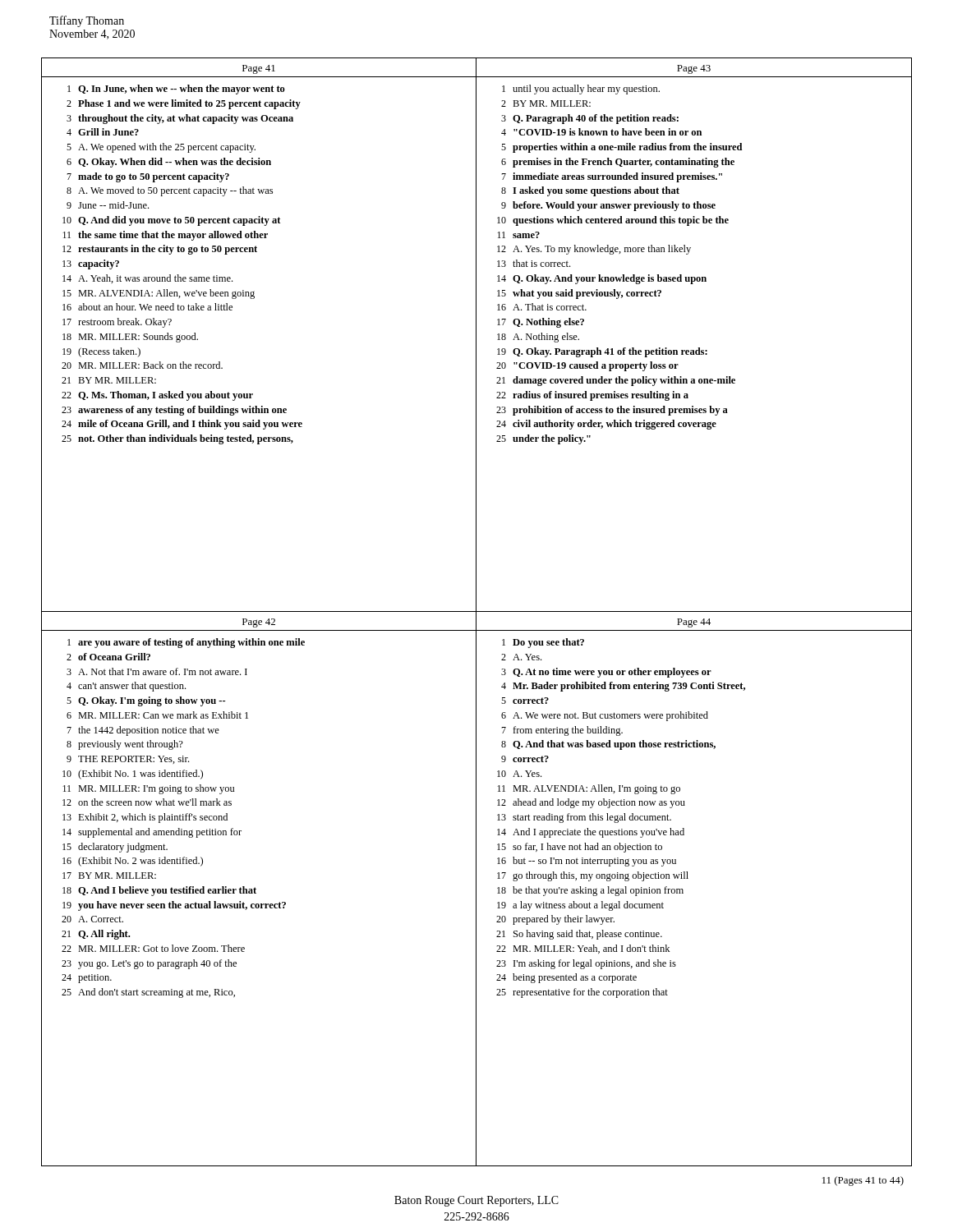The image size is (953, 1232).
Task: Point to the block beginning "1Q. In June, when we -- when the"
Action: click(176, 90)
